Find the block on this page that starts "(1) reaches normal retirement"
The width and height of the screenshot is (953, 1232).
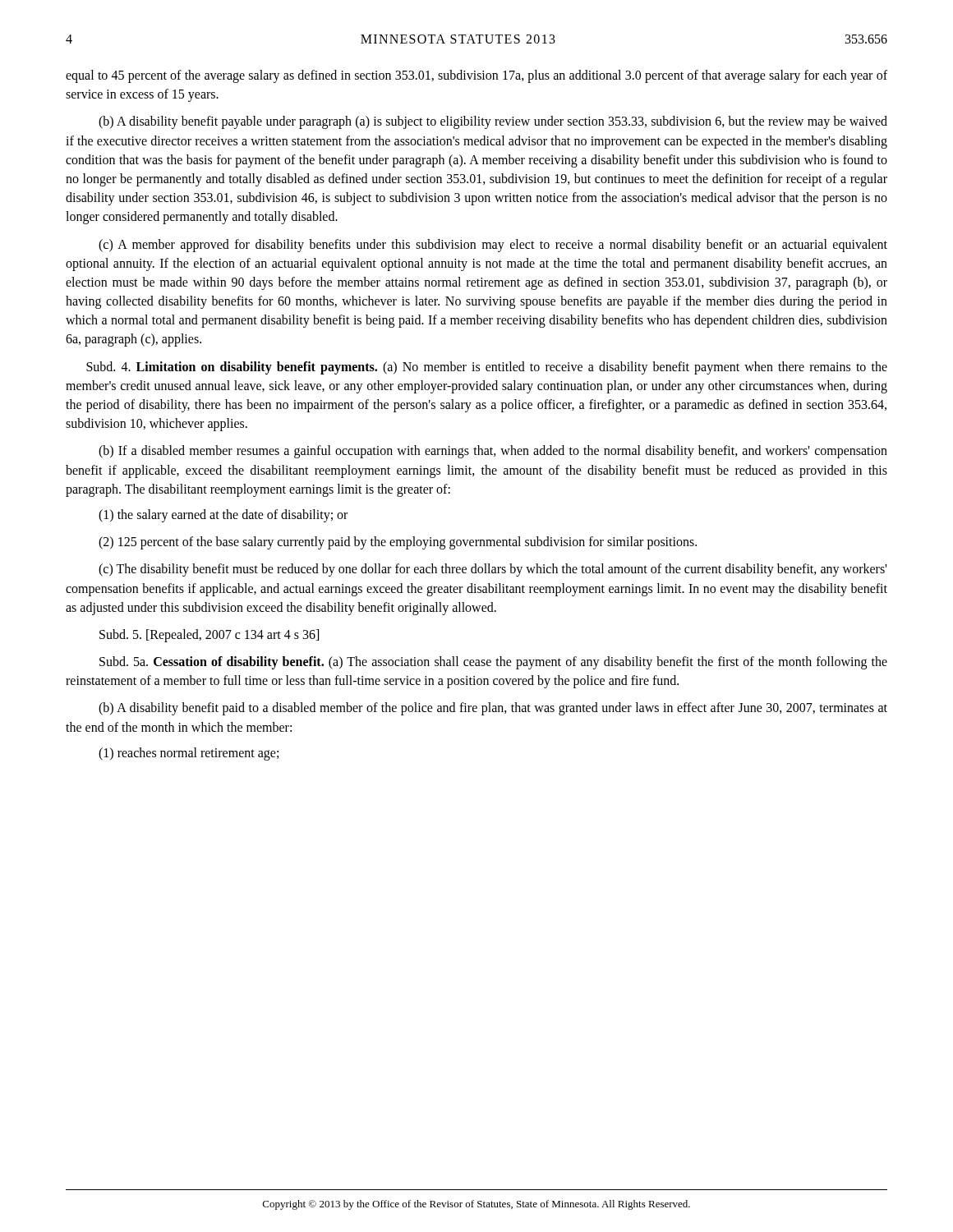point(189,753)
